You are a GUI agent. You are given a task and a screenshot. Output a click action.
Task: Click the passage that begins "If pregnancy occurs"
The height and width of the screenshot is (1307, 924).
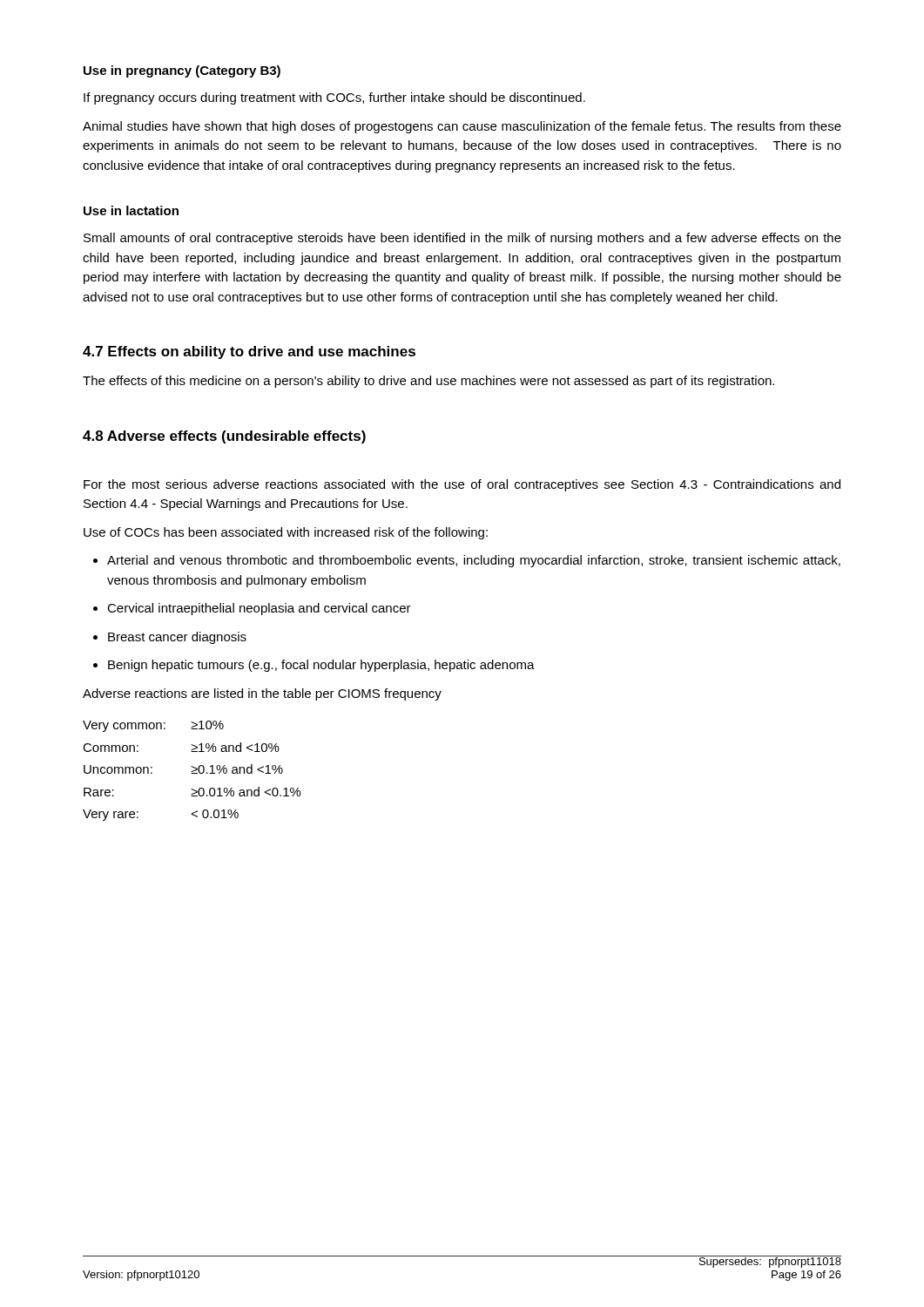coord(462,98)
